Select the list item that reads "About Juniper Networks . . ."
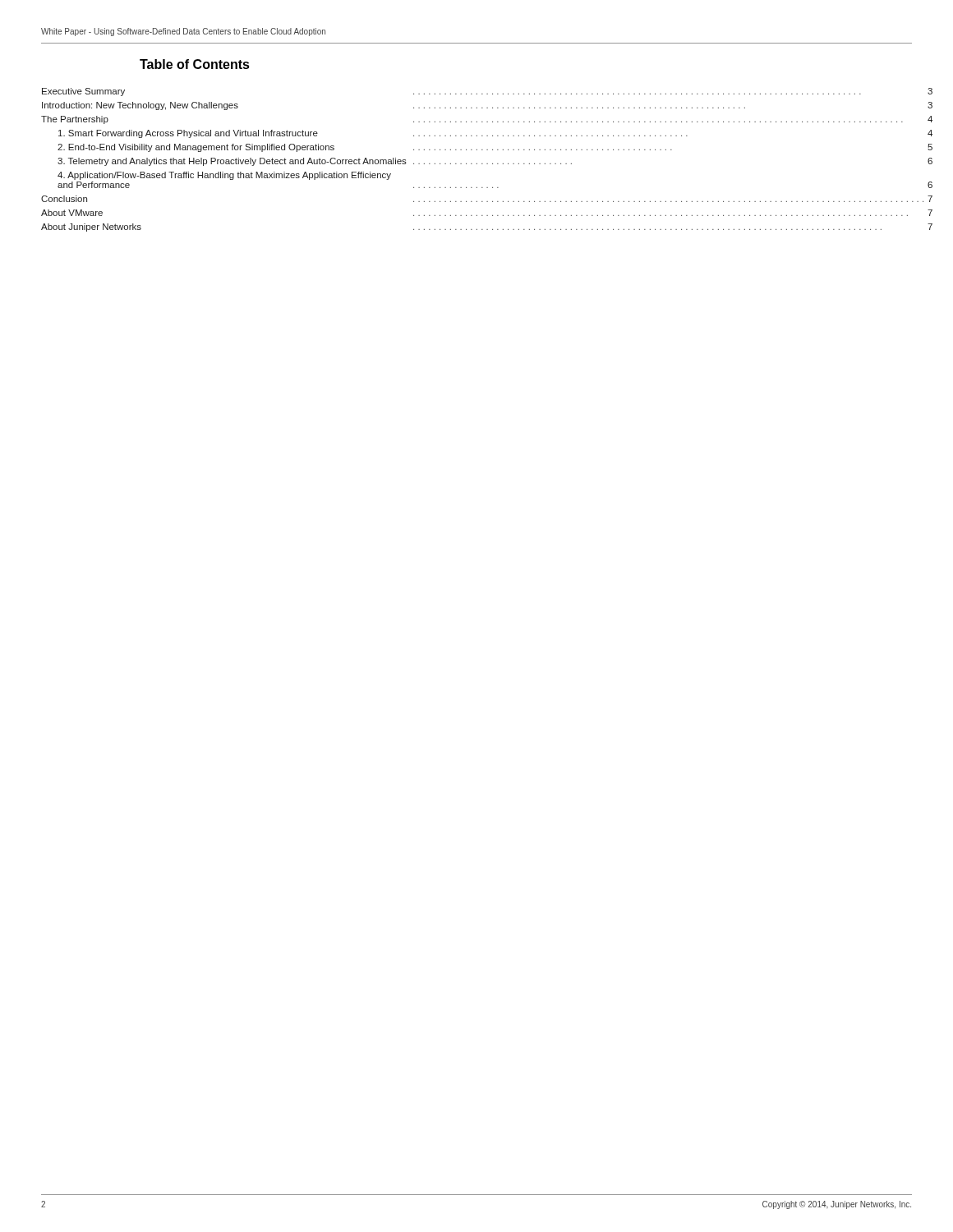 pos(487,226)
